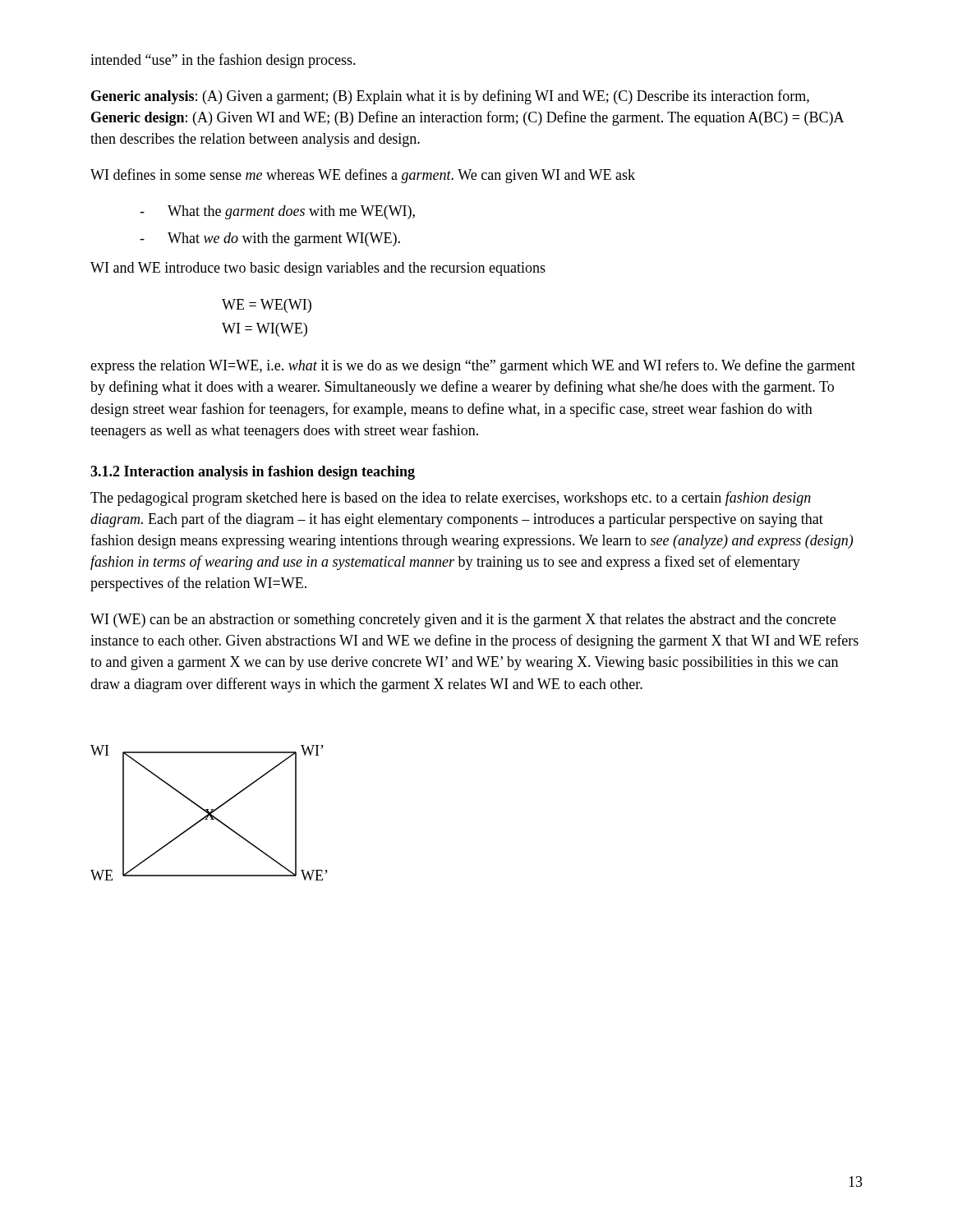
Task: Select the schematic
Action: click(x=476, y=817)
